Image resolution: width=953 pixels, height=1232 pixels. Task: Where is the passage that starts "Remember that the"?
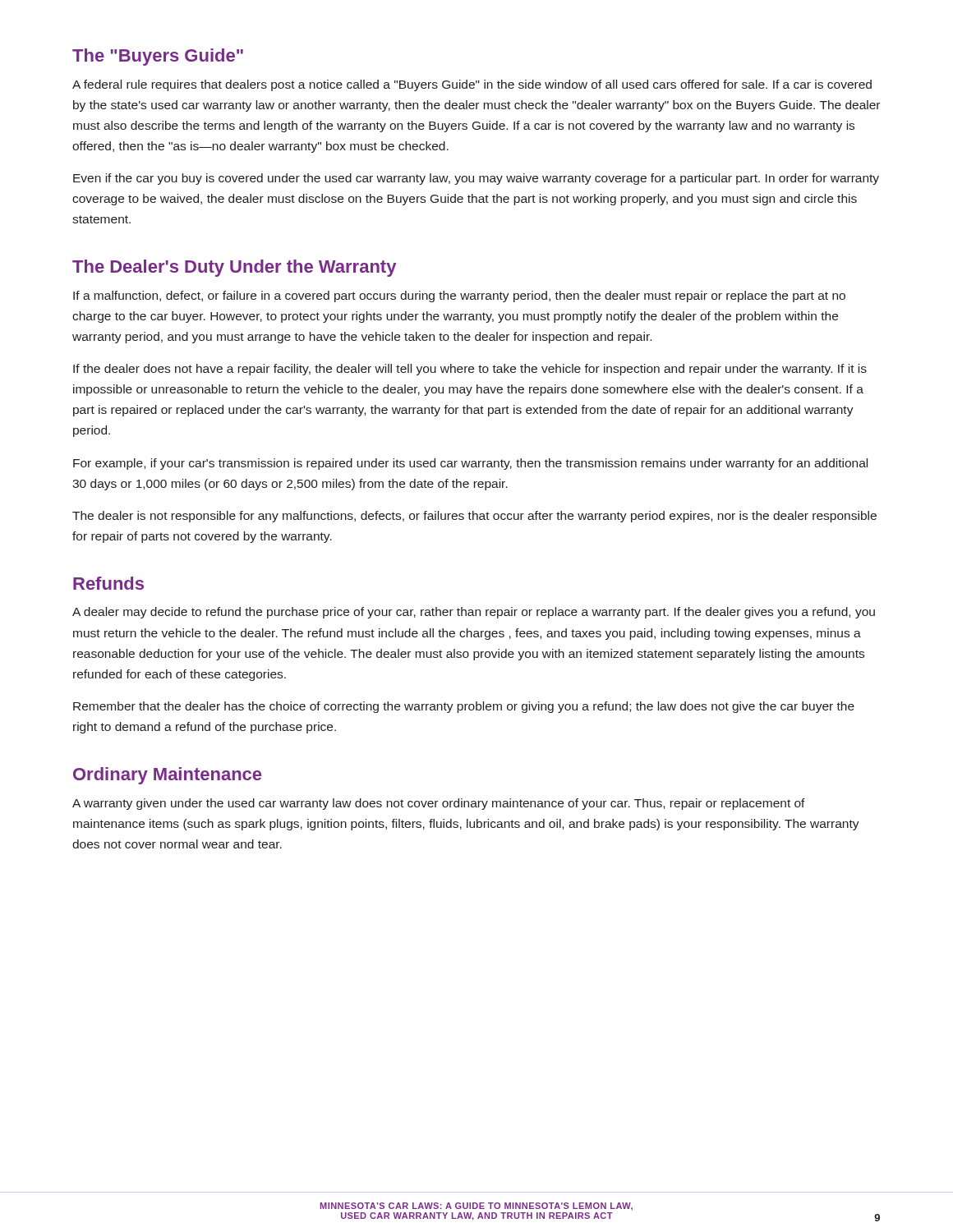point(463,716)
